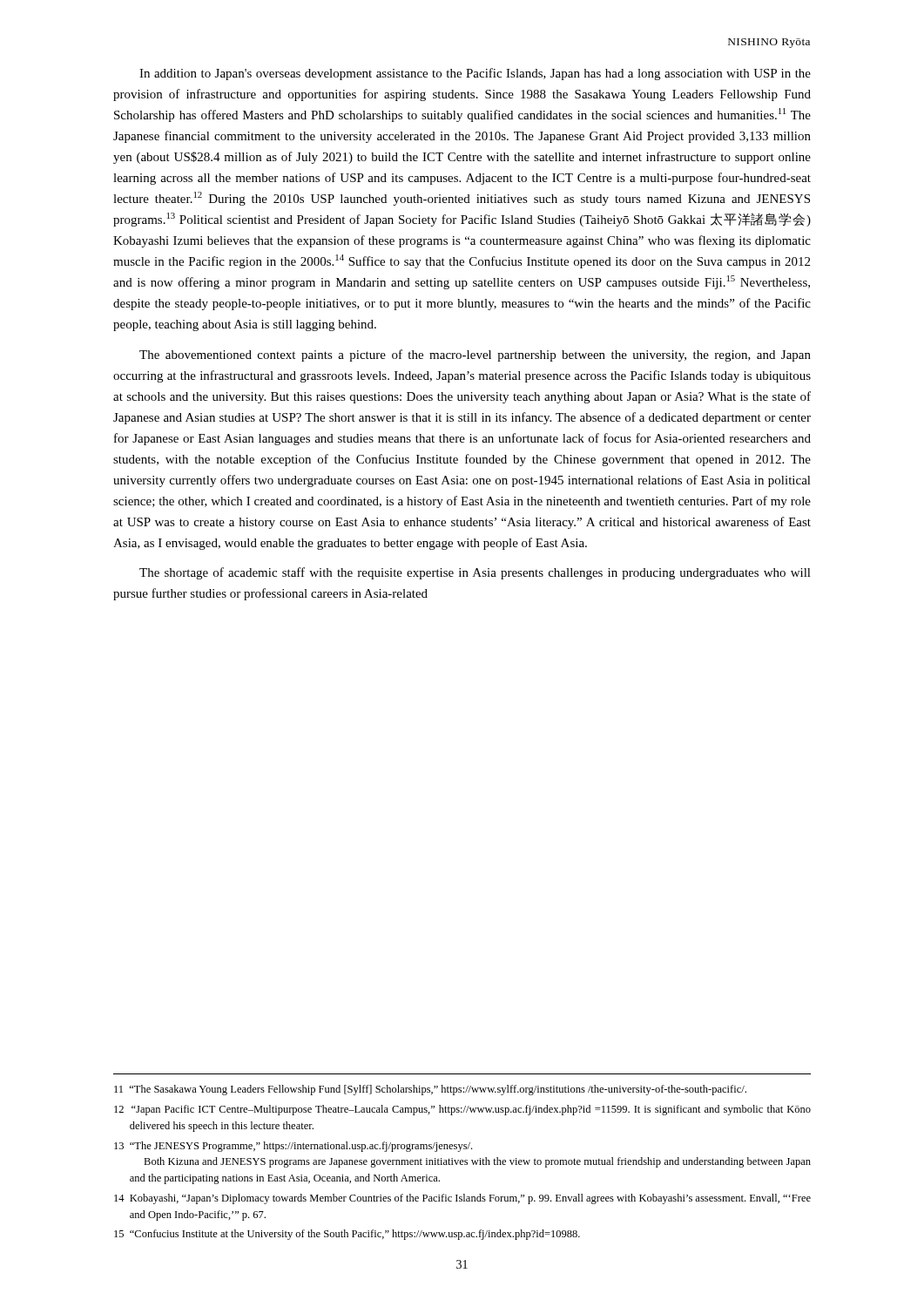924x1307 pixels.
Task: Point to the block starting "13 “The JENESYS Programme,” https://international.usp.ac.fj/programs/jenesys/. Both"
Action: (x=462, y=1162)
